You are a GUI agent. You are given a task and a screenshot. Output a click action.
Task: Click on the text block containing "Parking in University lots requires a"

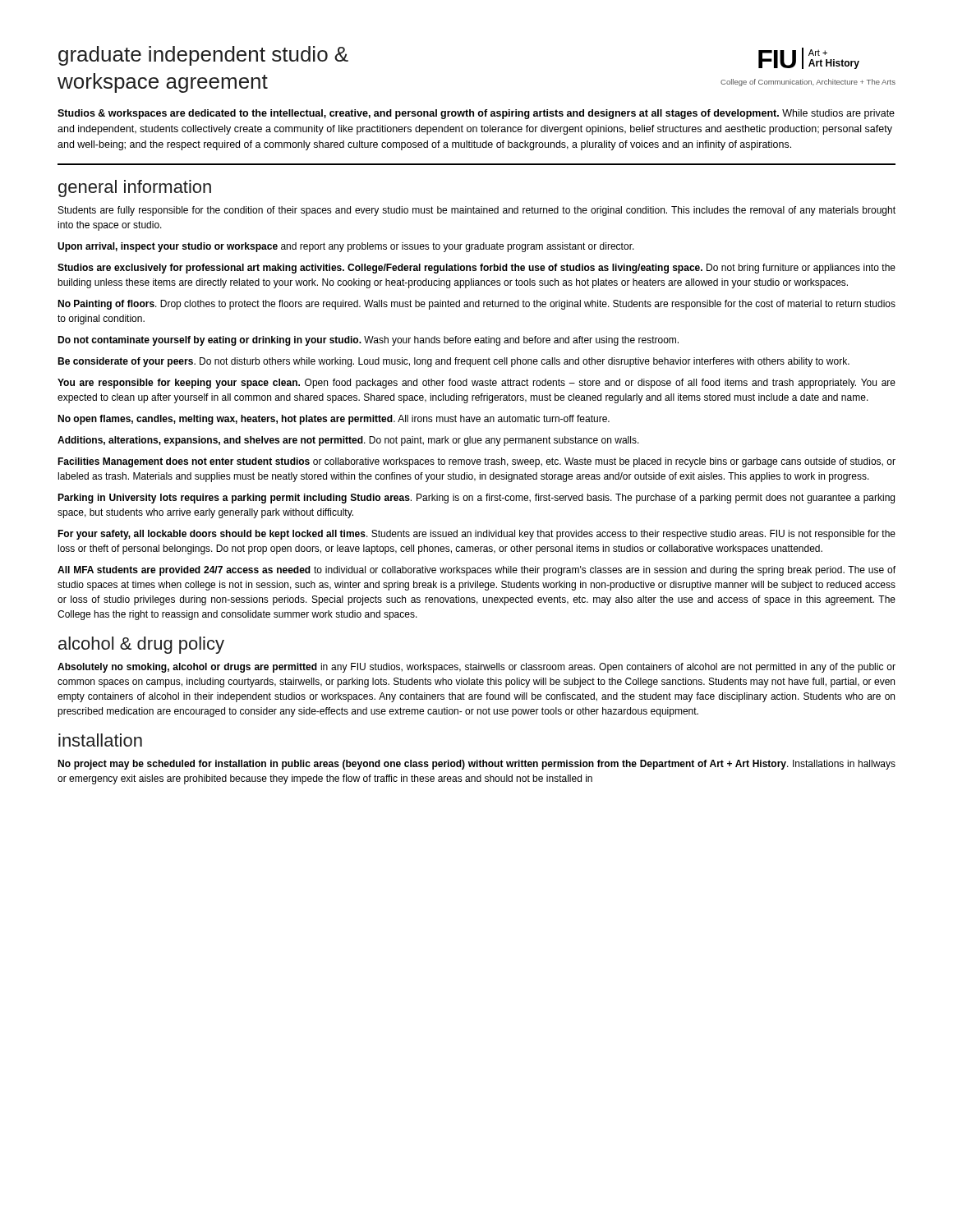point(476,505)
